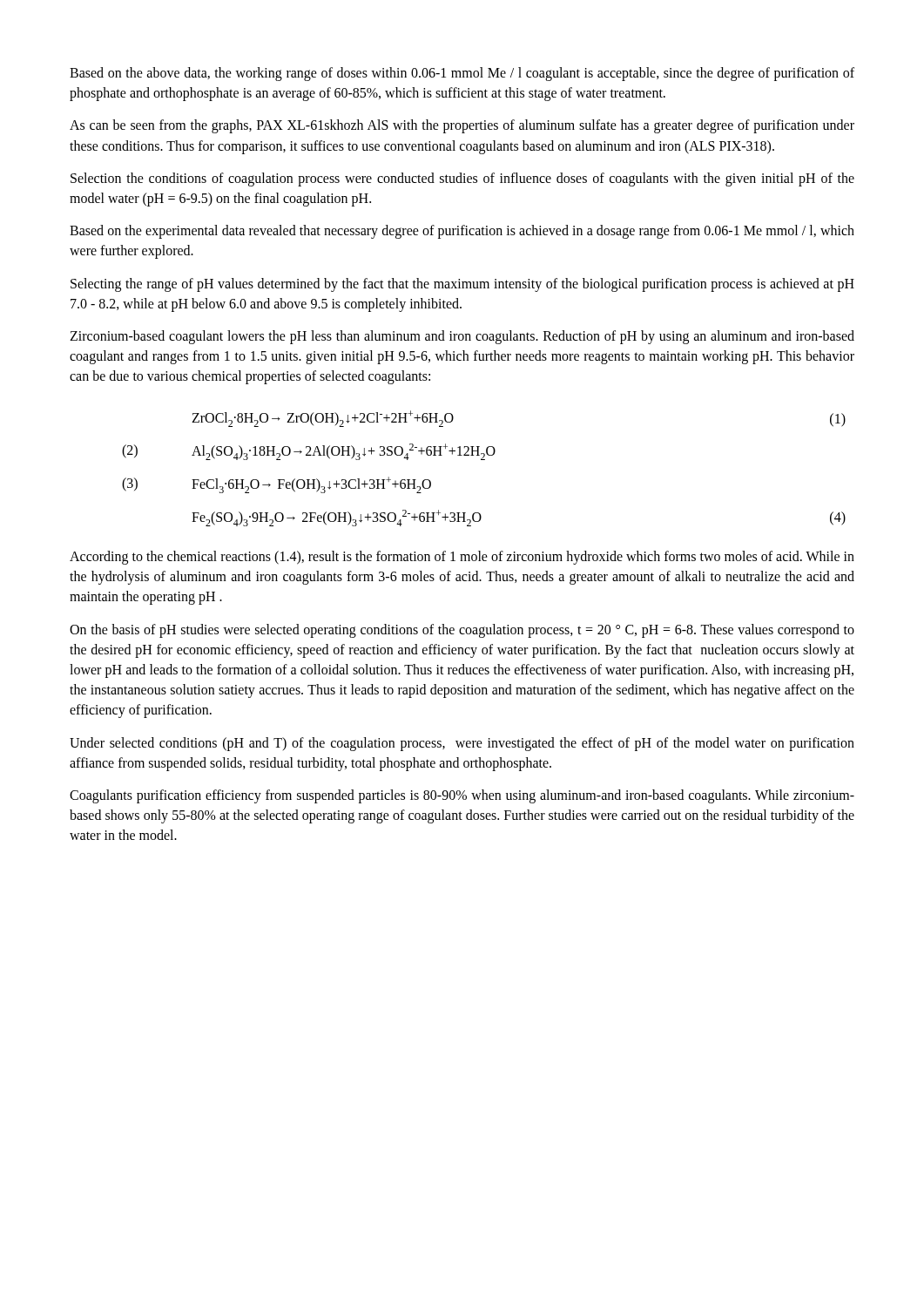Select the text block starting "Under selected conditions (pH and T)"
This screenshot has width=924, height=1307.
[462, 753]
